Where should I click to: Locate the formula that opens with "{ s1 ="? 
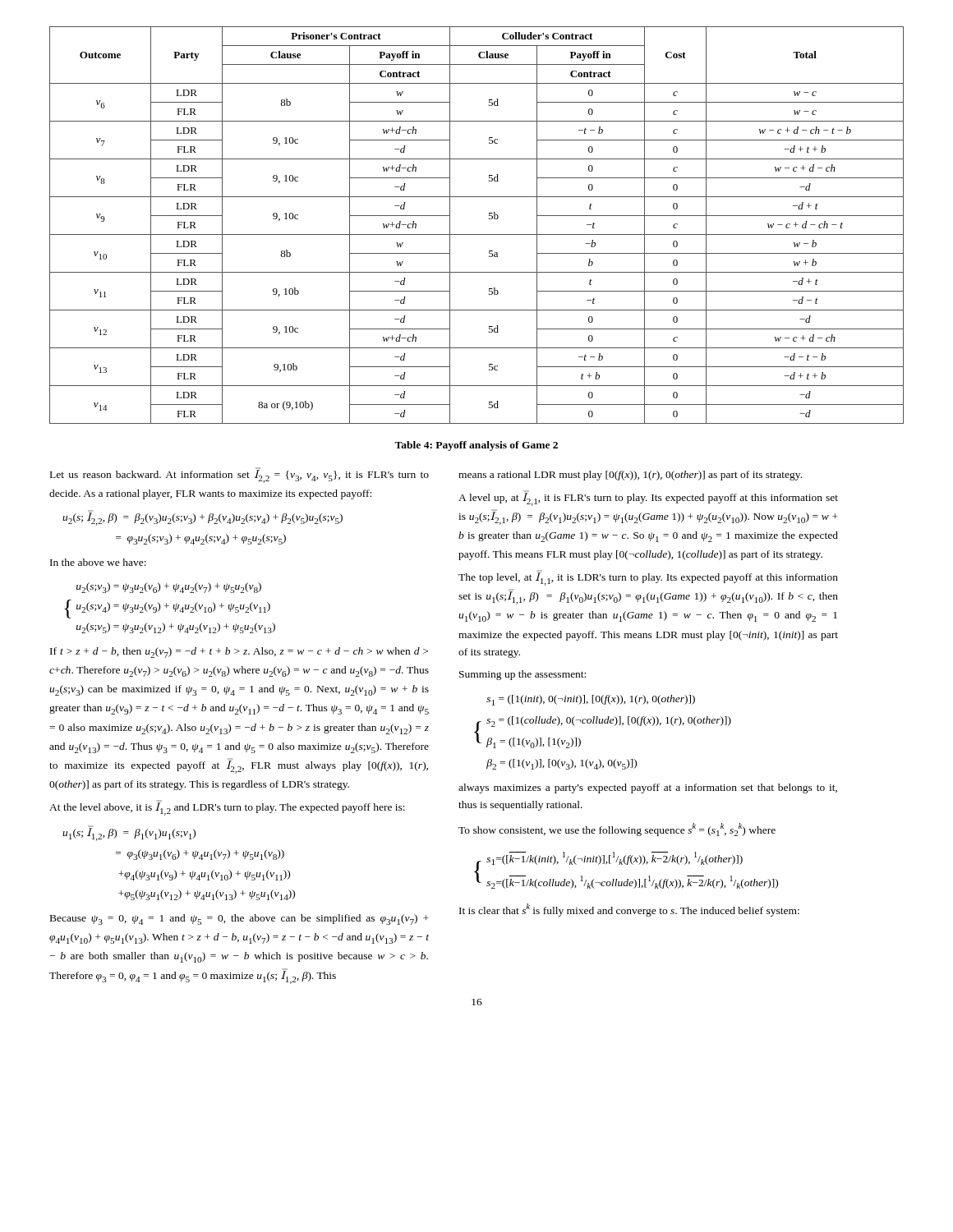pyautogui.click(x=601, y=732)
